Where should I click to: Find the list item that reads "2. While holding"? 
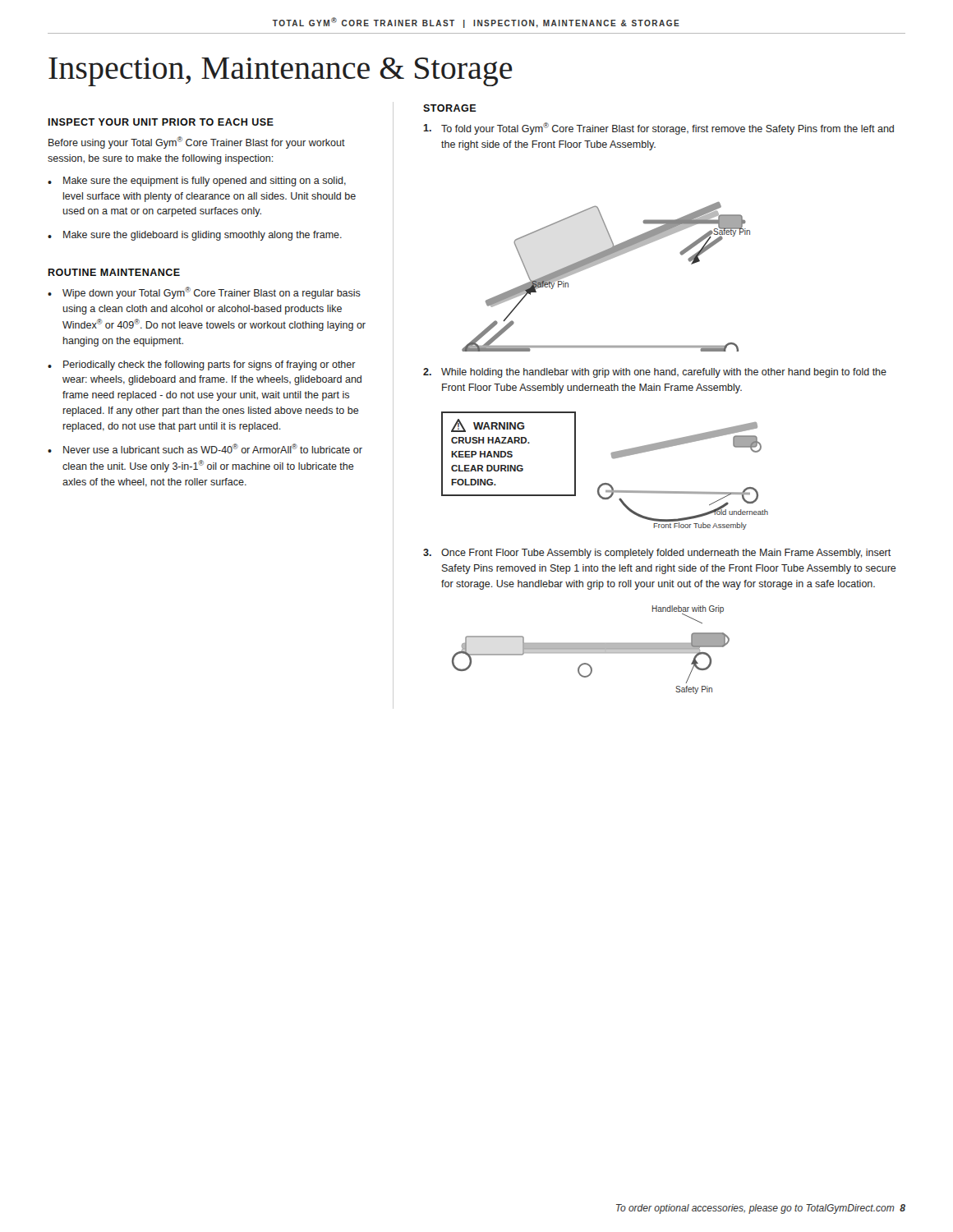pyautogui.click(x=664, y=380)
